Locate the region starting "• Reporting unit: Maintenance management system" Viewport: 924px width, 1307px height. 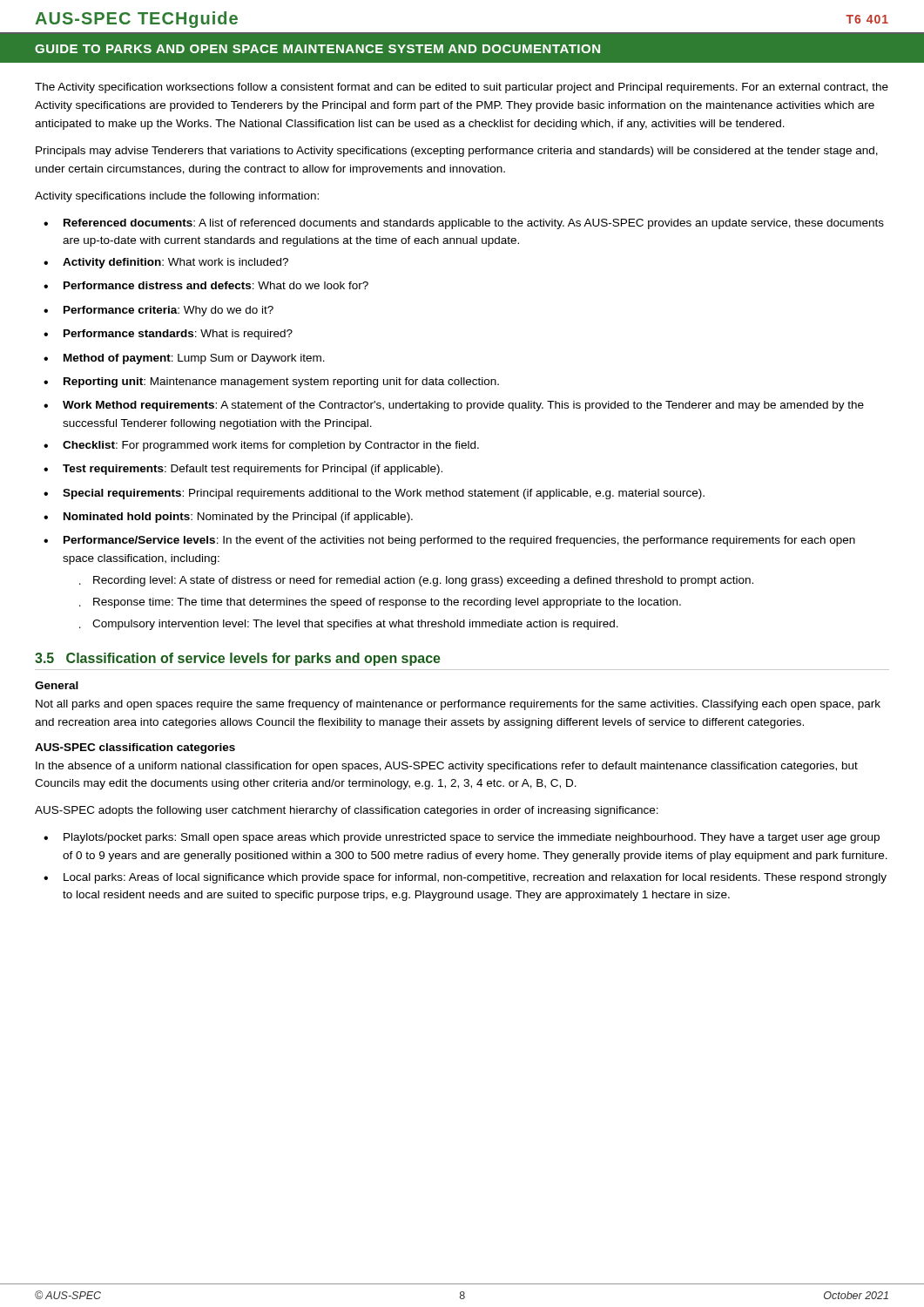coord(462,383)
